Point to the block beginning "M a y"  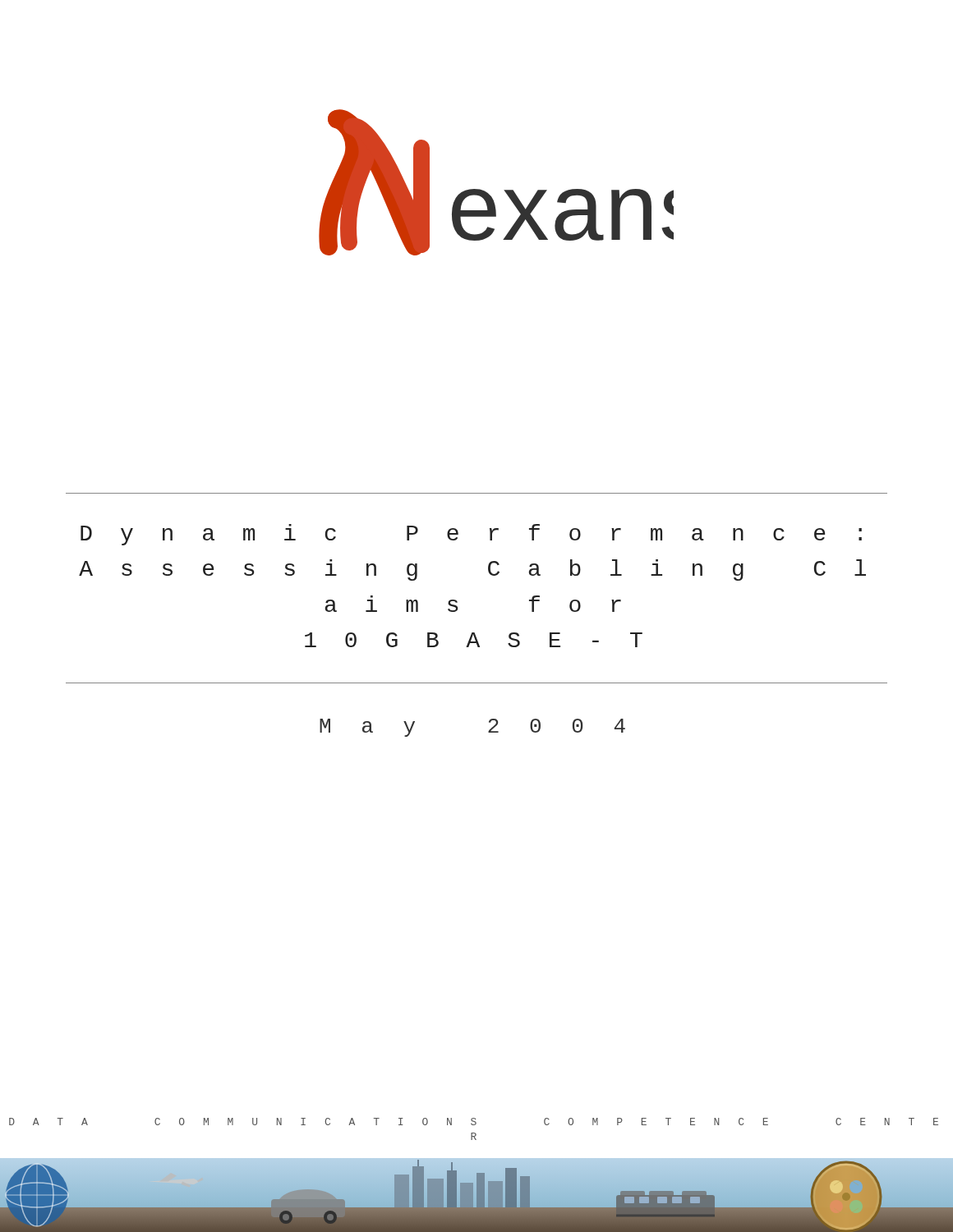tap(325, 727)
